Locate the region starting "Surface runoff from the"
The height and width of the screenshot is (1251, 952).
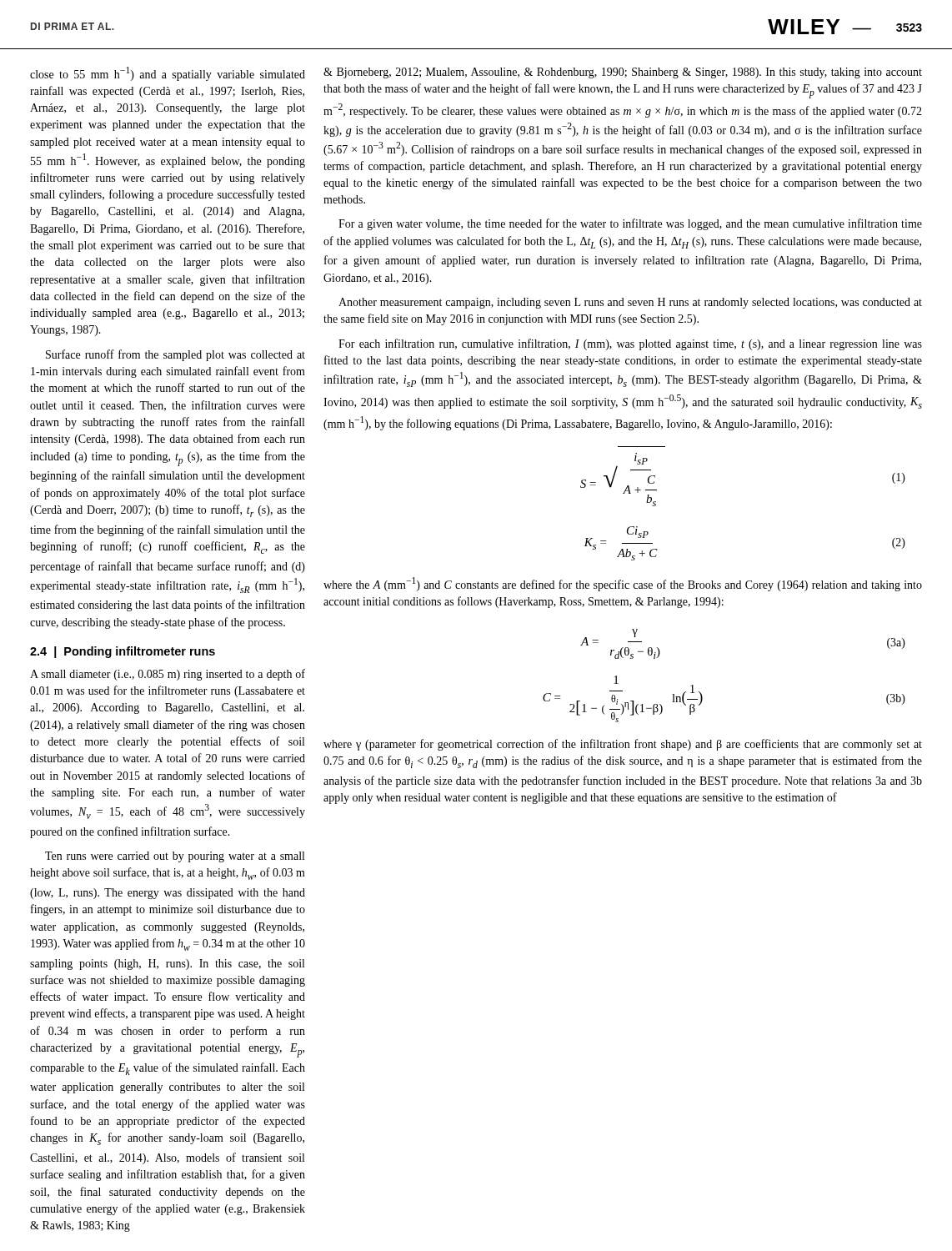(168, 489)
